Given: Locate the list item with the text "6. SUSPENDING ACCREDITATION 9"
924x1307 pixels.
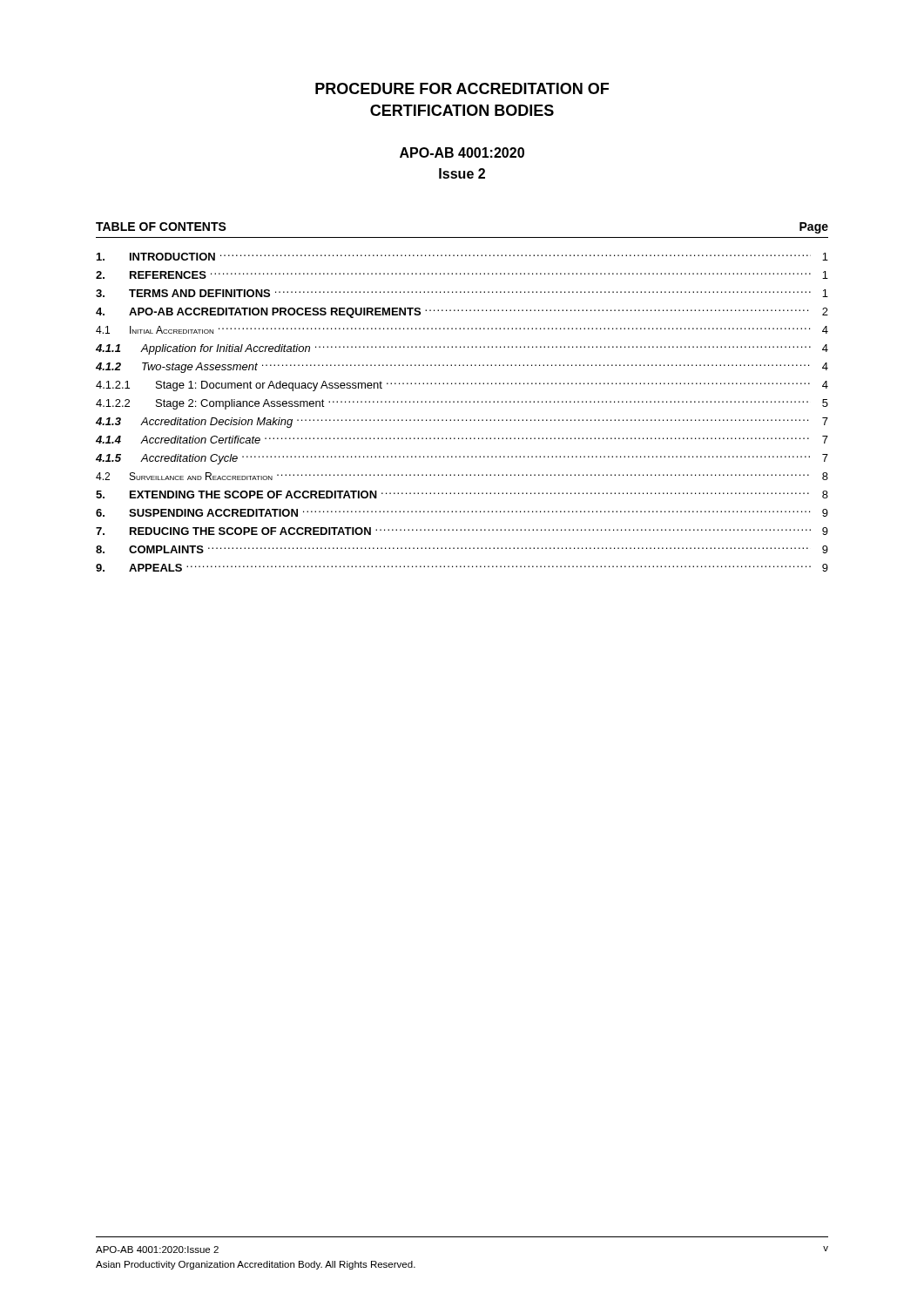Looking at the screenshot, I should tap(462, 512).
